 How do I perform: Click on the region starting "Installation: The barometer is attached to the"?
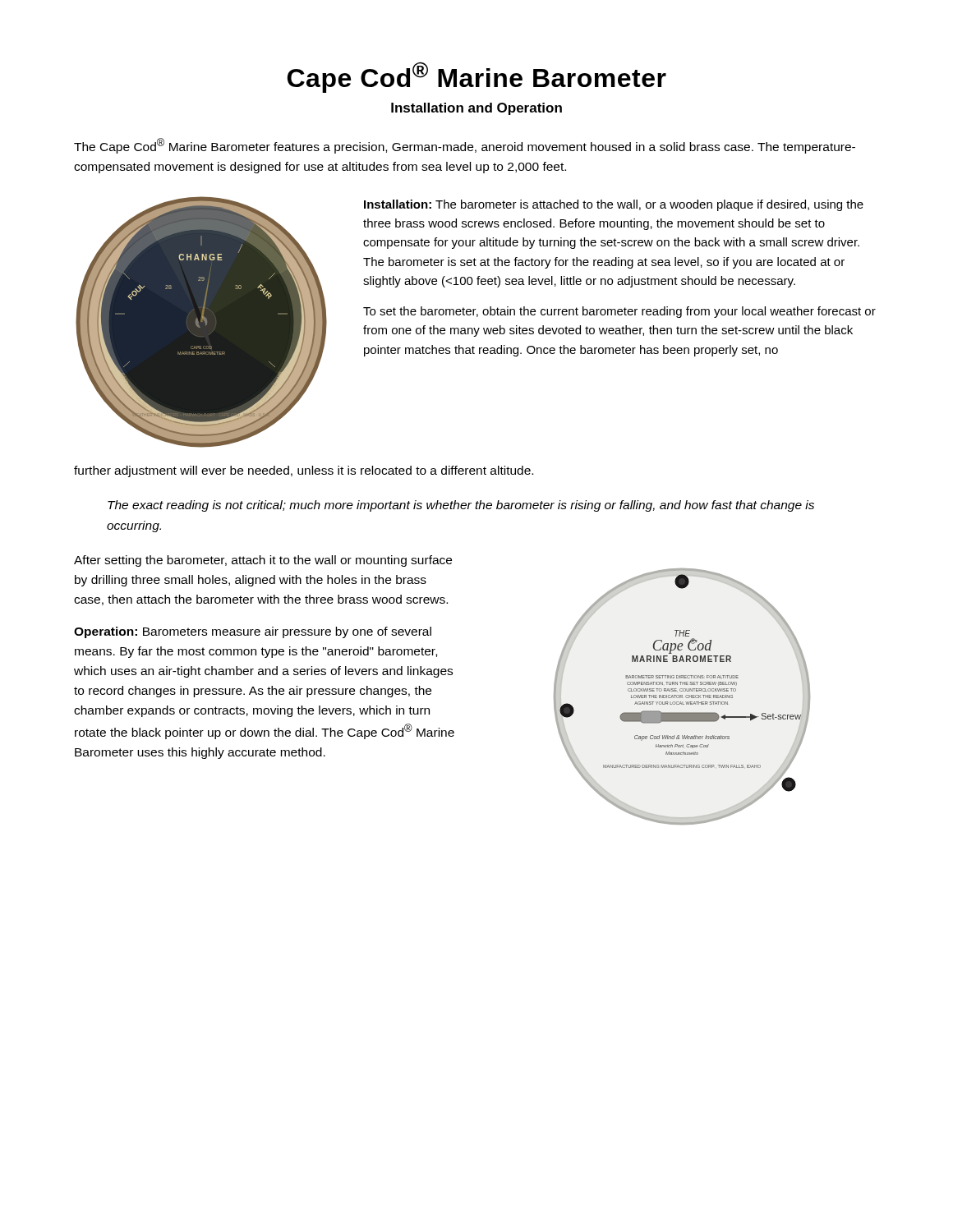coord(621,277)
